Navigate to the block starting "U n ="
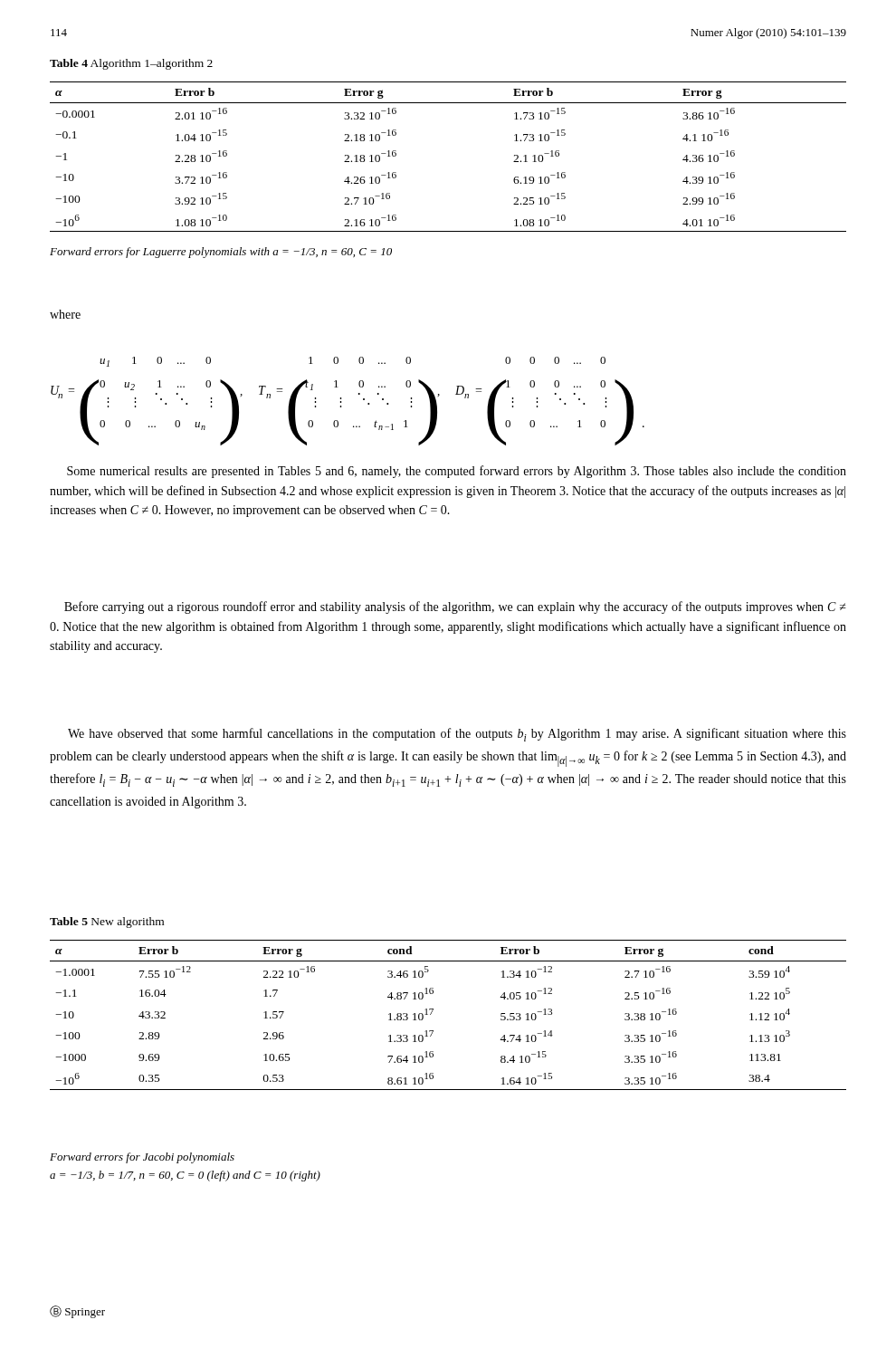The width and height of the screenshot is (896, 1358). pyautogui.click(x=448, y=392)
